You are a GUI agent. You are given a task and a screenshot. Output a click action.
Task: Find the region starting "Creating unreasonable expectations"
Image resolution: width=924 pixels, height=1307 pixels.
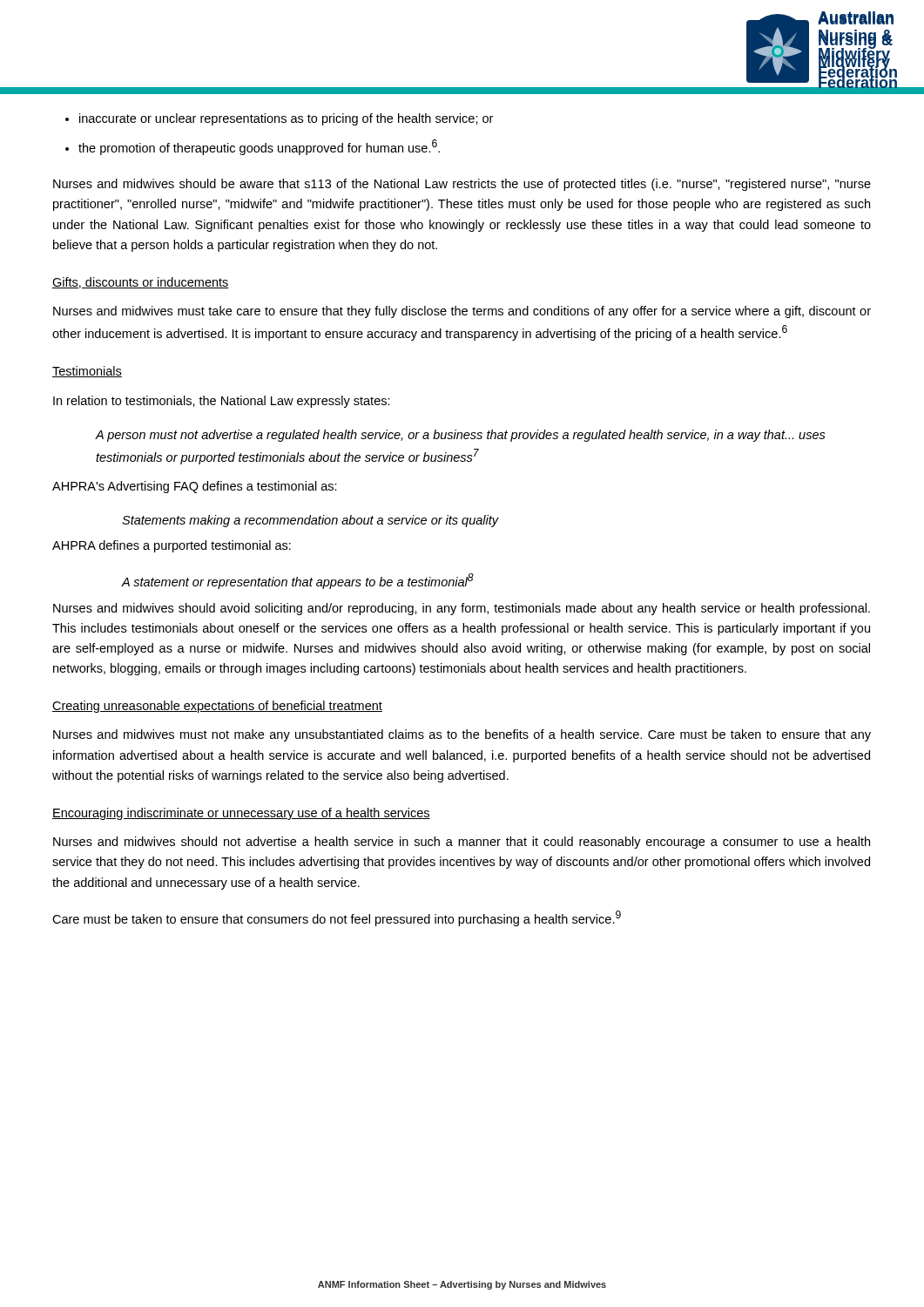[217, 707]
